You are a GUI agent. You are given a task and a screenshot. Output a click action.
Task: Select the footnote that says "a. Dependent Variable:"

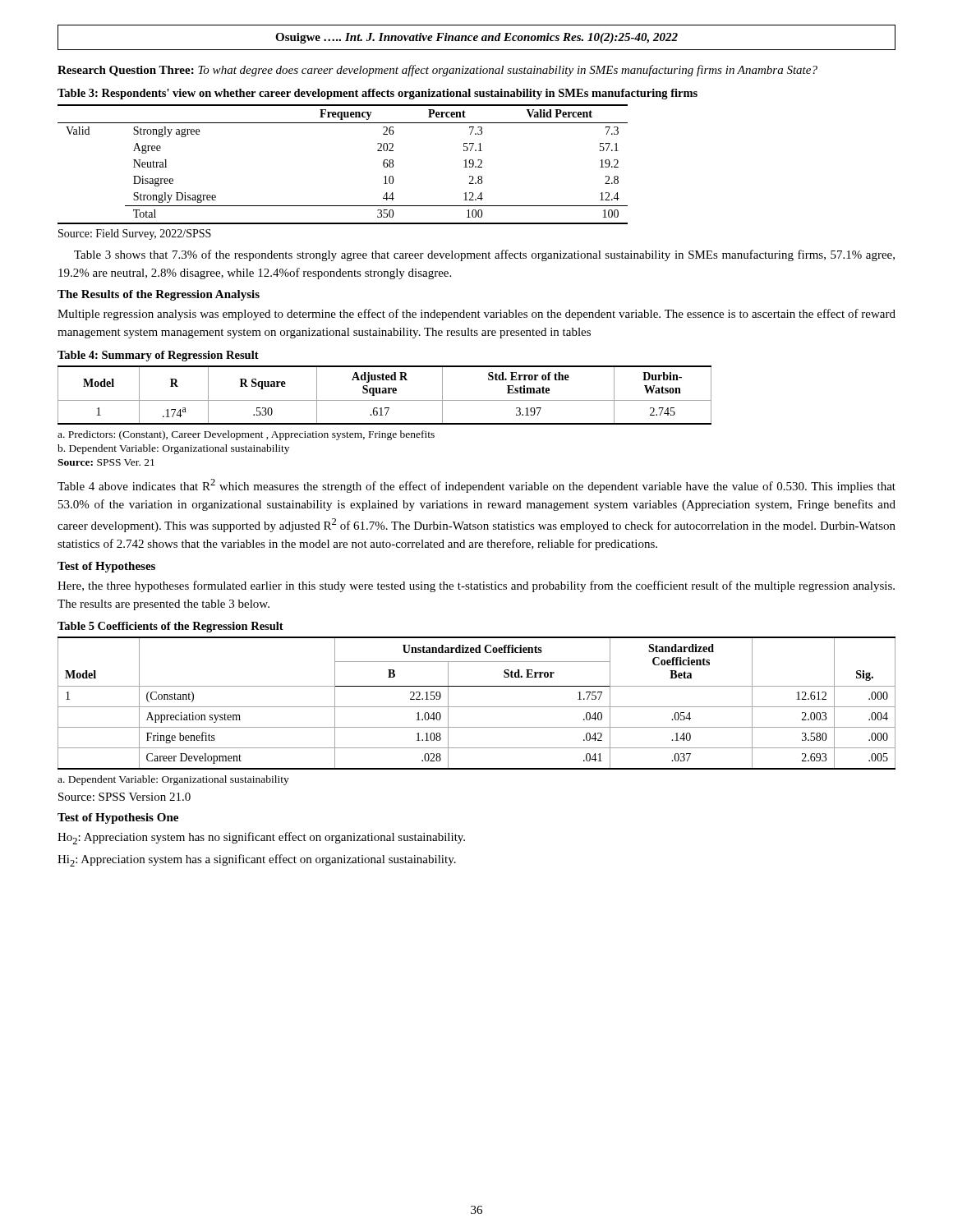pyautogui.click(x=173, y=779)
